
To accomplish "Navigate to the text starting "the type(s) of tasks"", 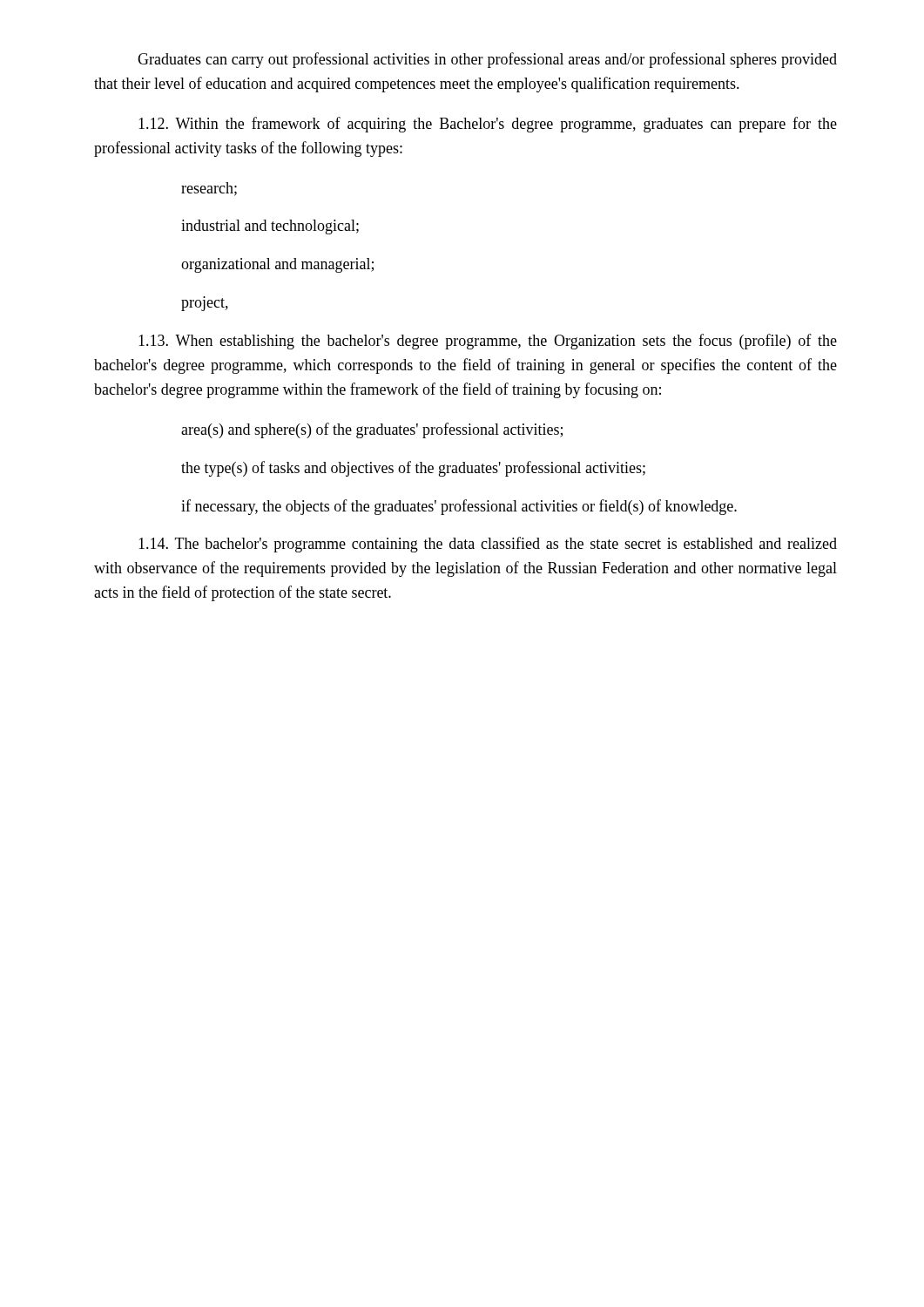I will [x=465, y=468].
